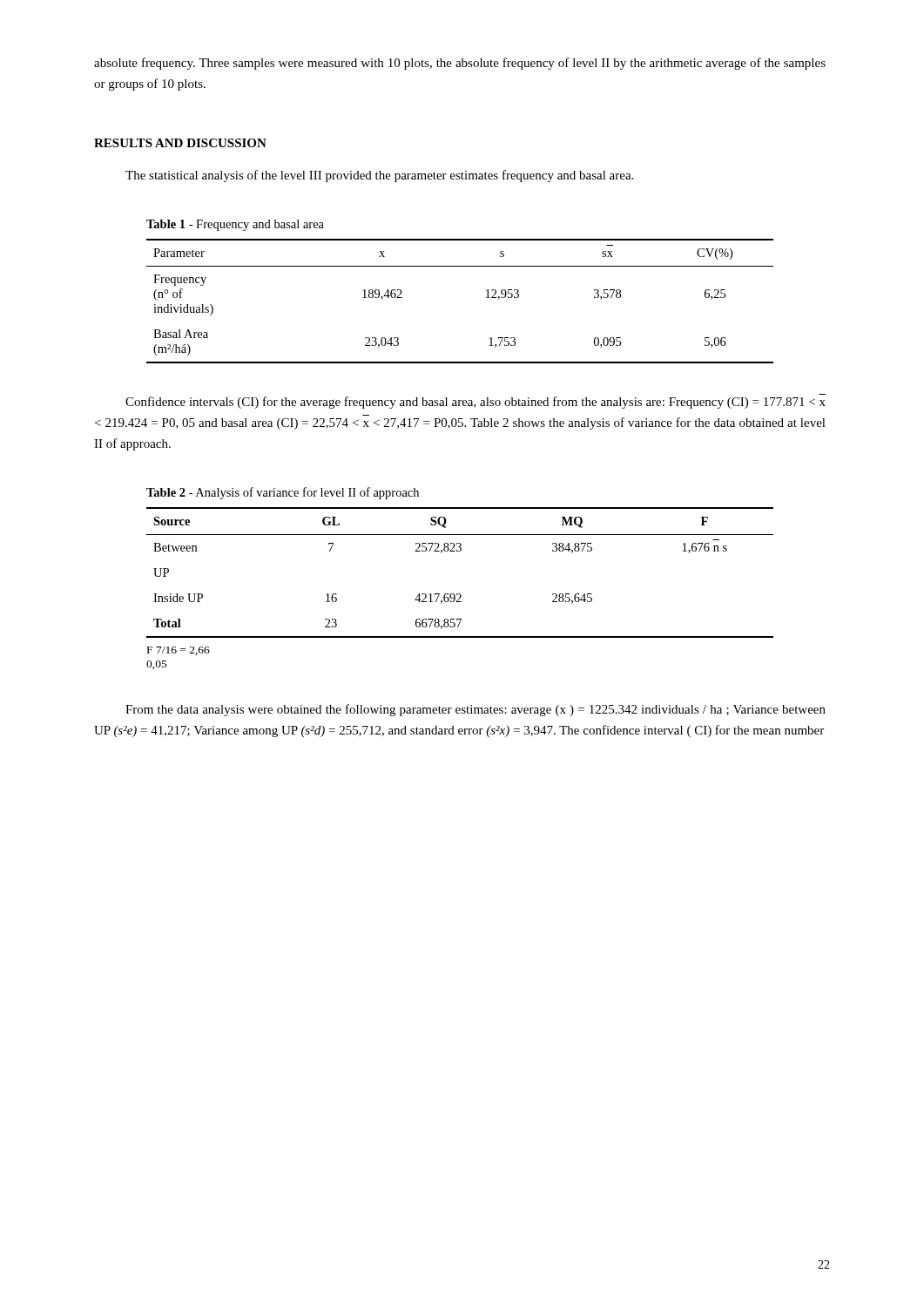924x1307 pixels.
Task: Find the table that mentions "Inside UP"
Action: click(460, 572)
